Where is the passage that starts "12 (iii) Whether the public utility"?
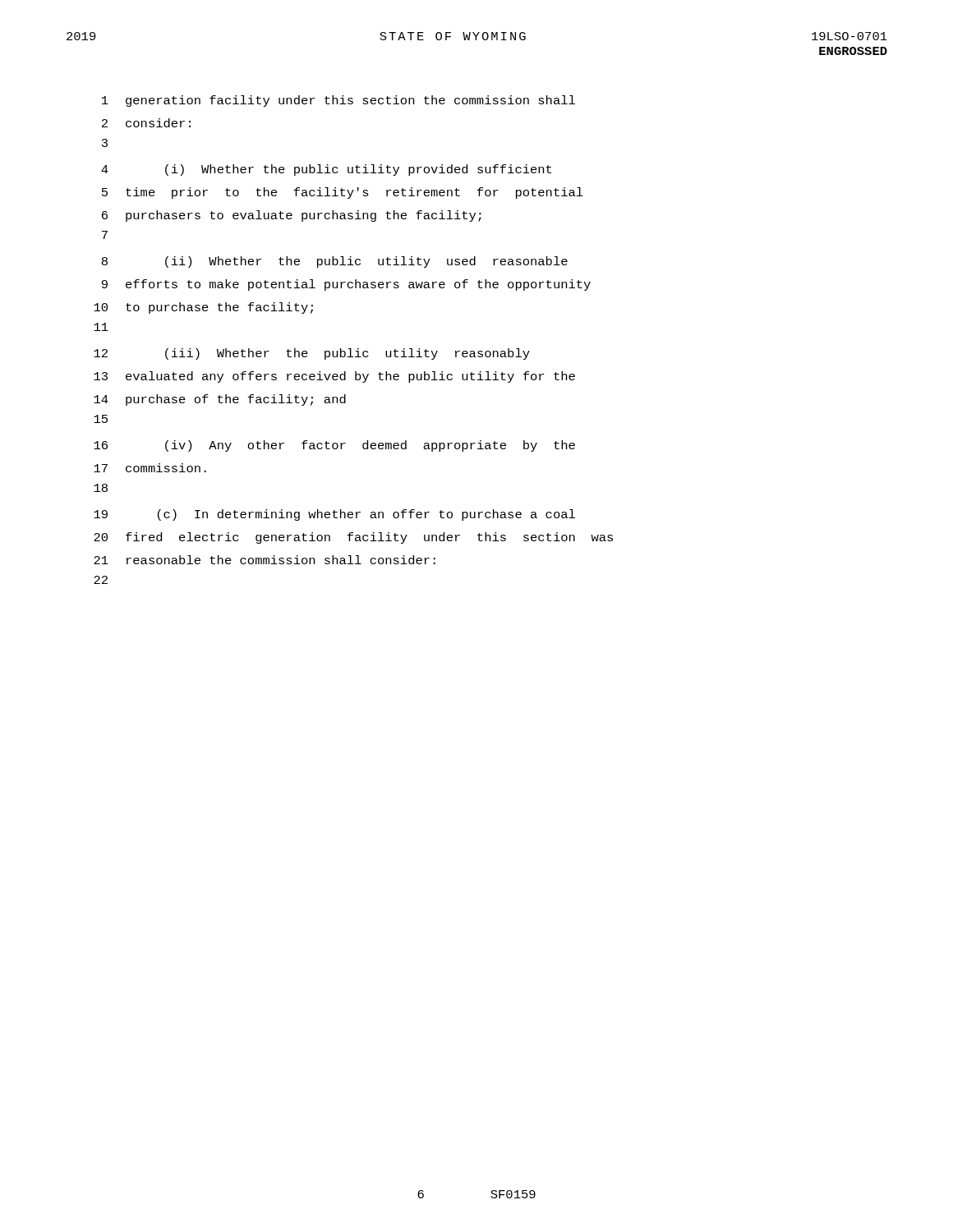 (476, 355)
